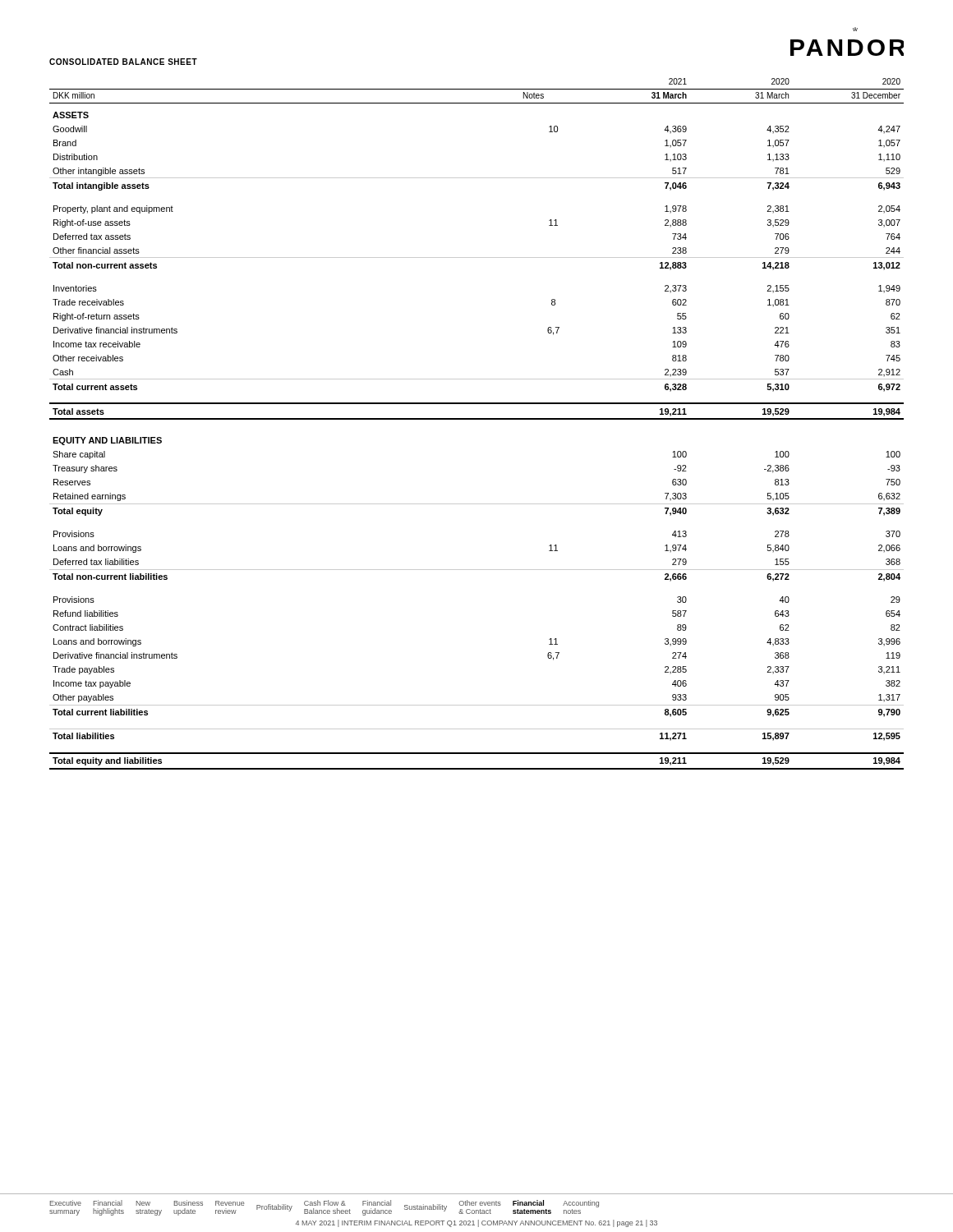The image size is (953, 1232).
Task: Locate the table with the text "Other intangible assets"
Action: click(x=476, y=422)
